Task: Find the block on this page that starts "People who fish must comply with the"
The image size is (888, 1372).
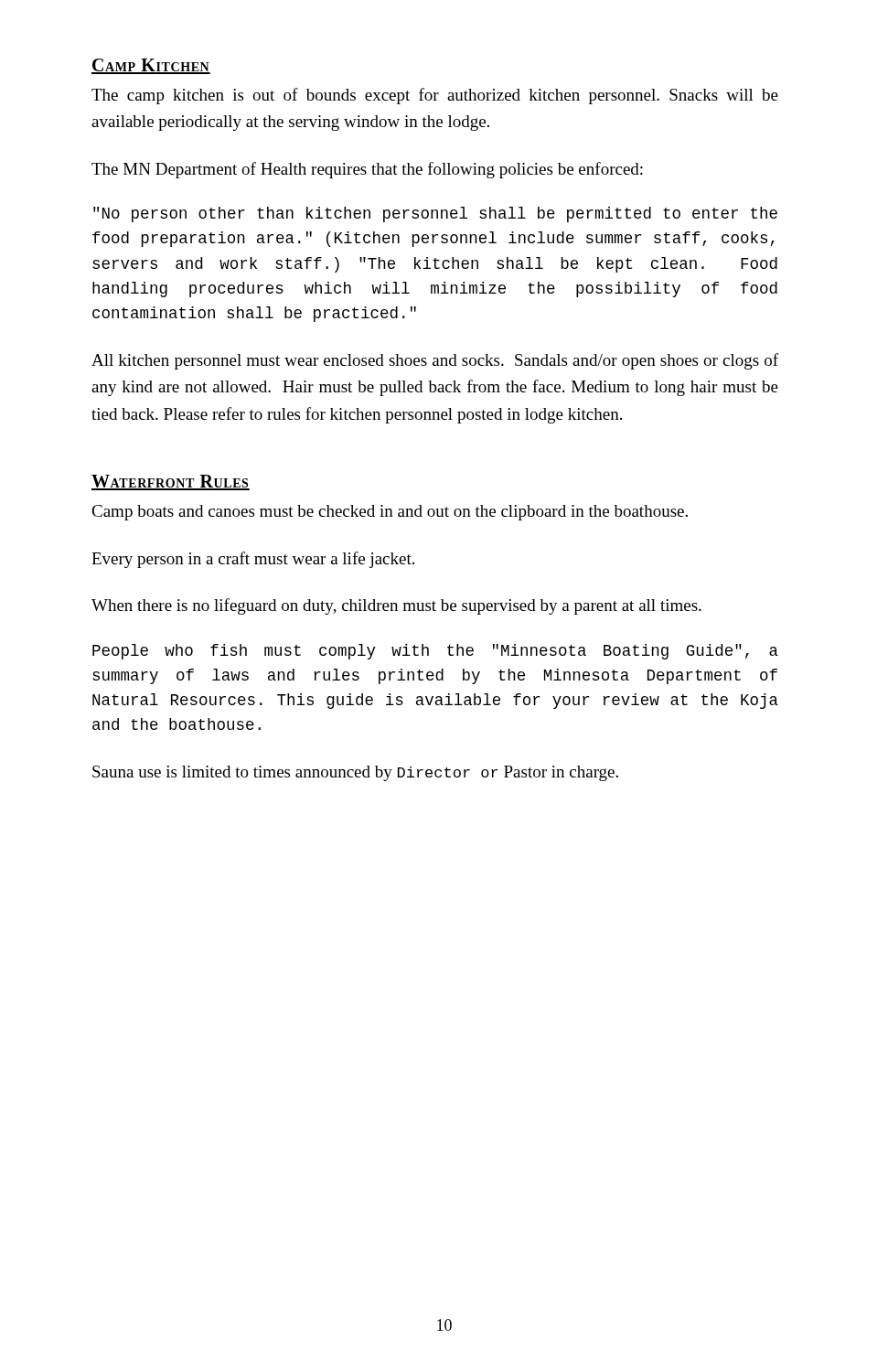Action: tap(435, 688)
